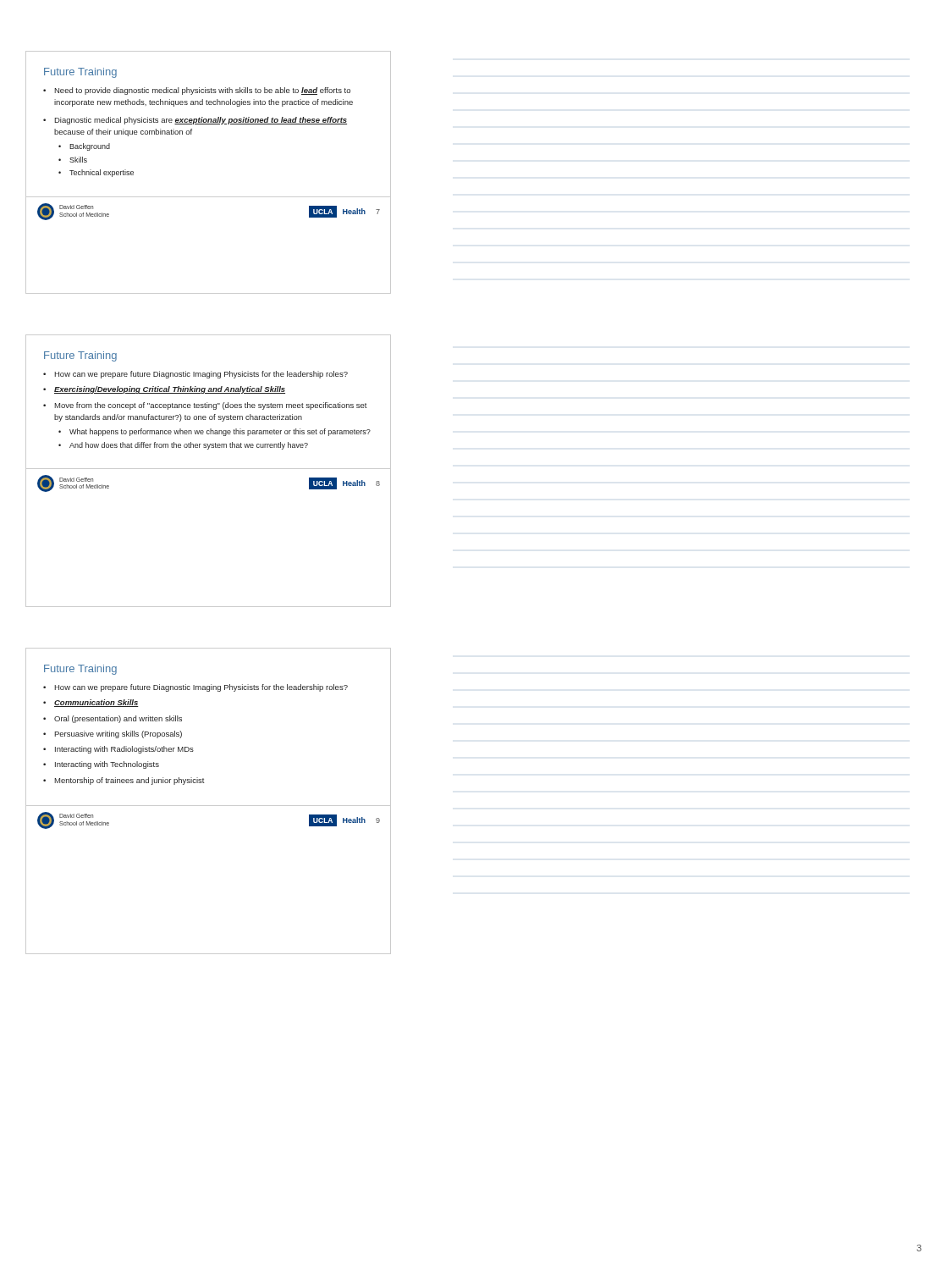Image resolution: width=952 pixels, height=1270 pixels.
Task: Locate the text block starting "• Background"
Action: (84, 147)
